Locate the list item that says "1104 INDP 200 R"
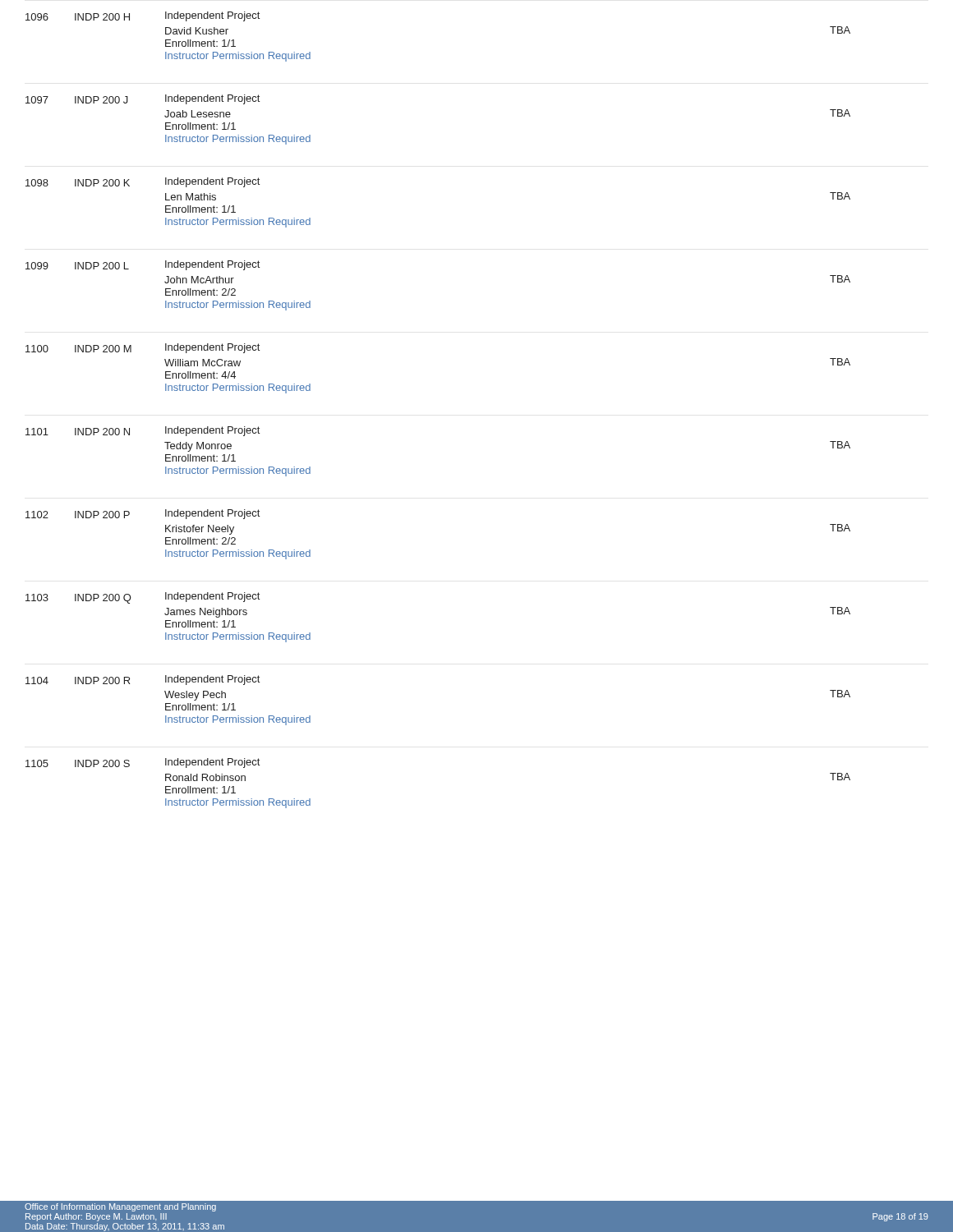 point(38,679)
